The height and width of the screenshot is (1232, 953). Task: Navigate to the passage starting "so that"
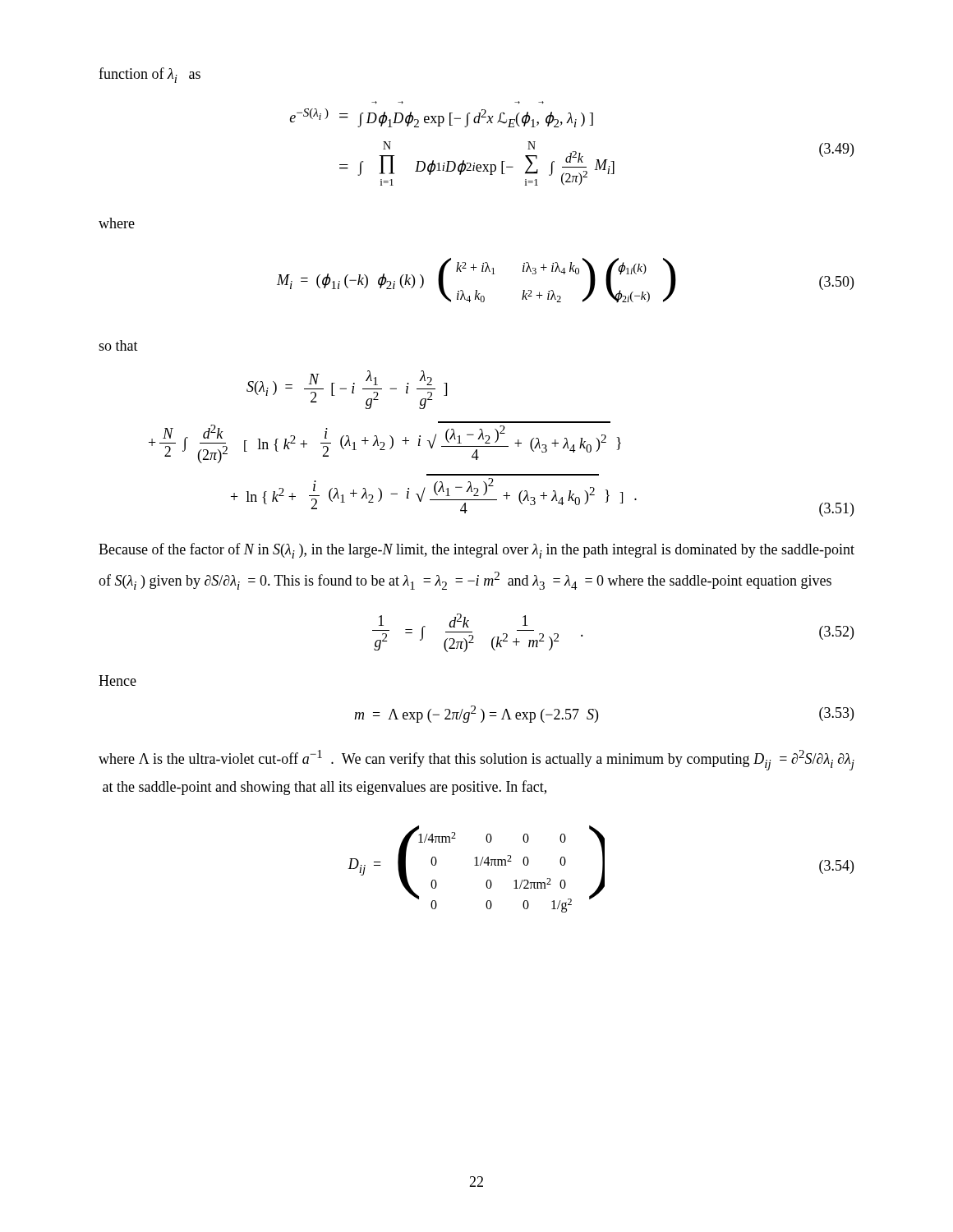(118, 346)
